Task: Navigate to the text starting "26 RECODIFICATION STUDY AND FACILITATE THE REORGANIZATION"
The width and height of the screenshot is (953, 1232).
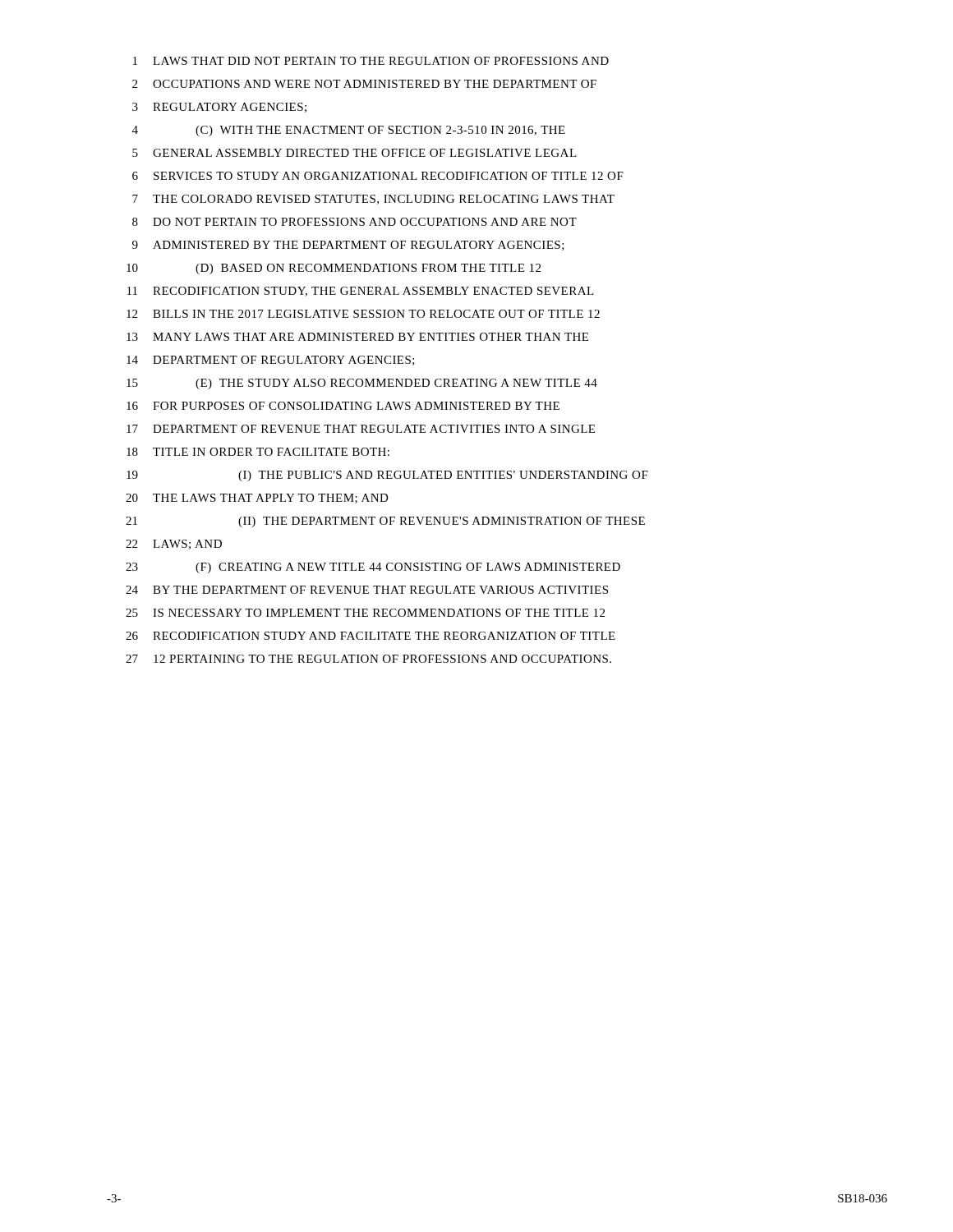Action: click(x=497, y=636)
